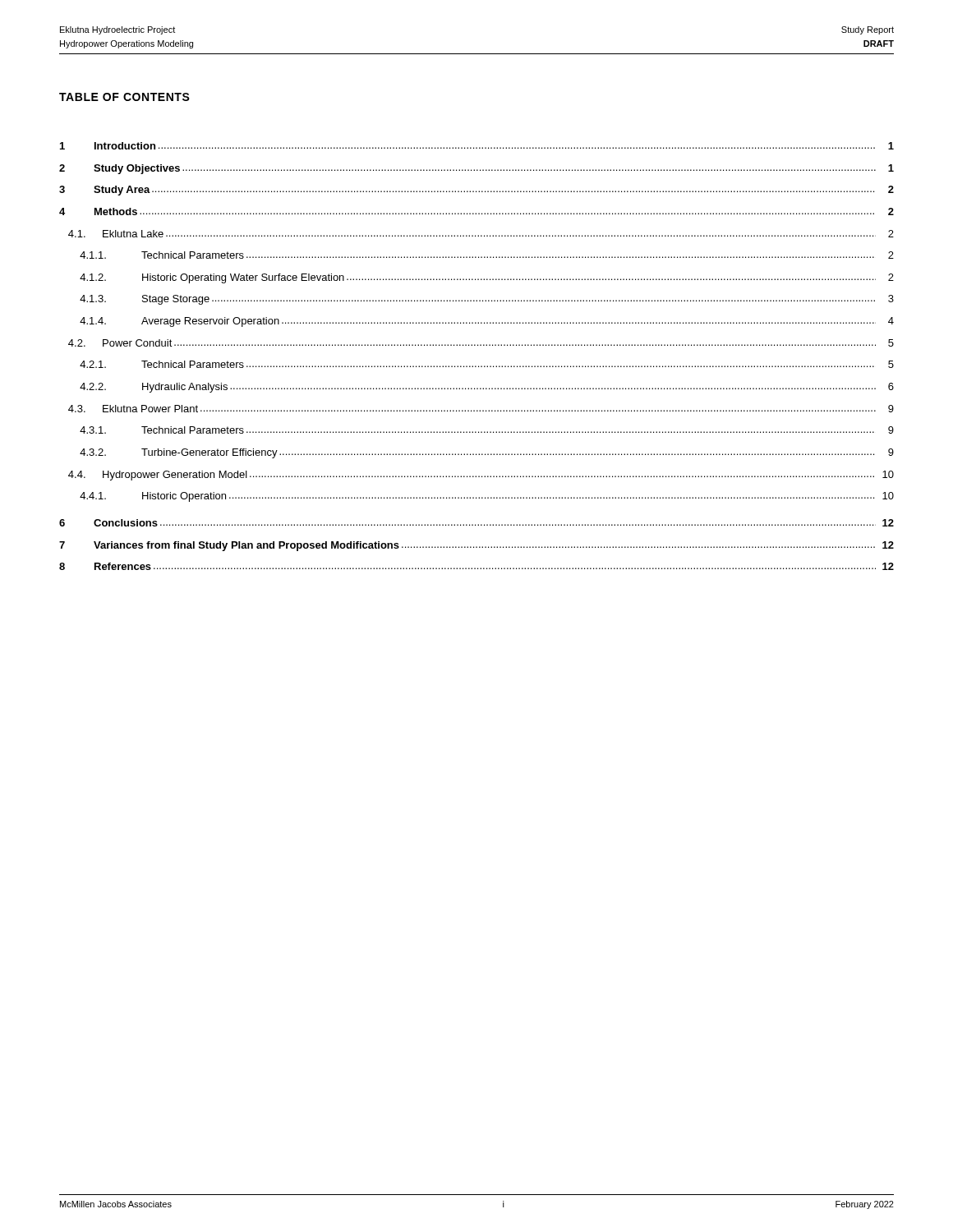The width and height of the screenshot is (953, 1232).
Task: Select the list item that reads "4.2.2. Hydraulic Analysis 6"
Action: click(x=476, y=387)
